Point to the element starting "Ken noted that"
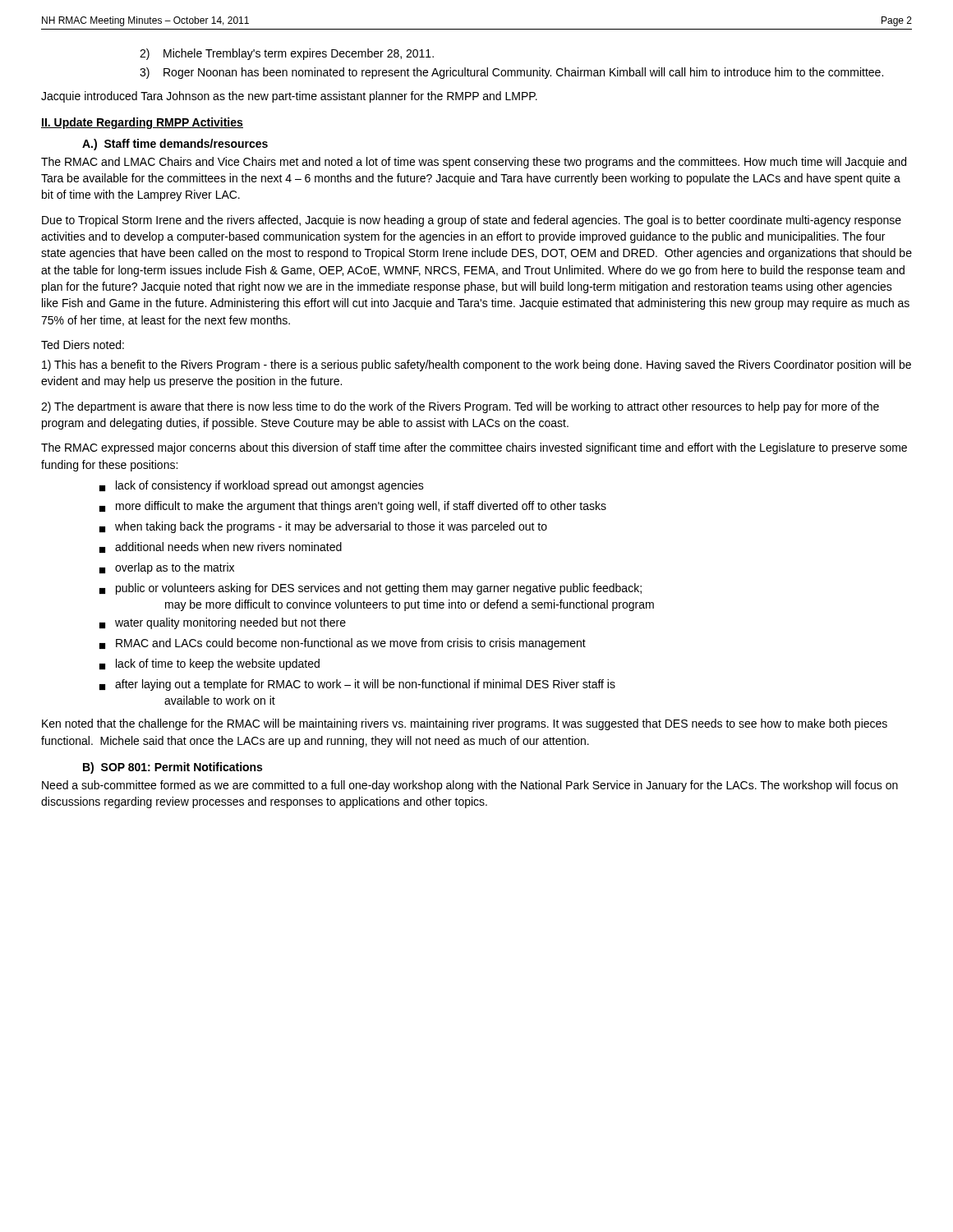Image resolution: width=953 pixels, height=1232 pixels. (x=464, y=732)
